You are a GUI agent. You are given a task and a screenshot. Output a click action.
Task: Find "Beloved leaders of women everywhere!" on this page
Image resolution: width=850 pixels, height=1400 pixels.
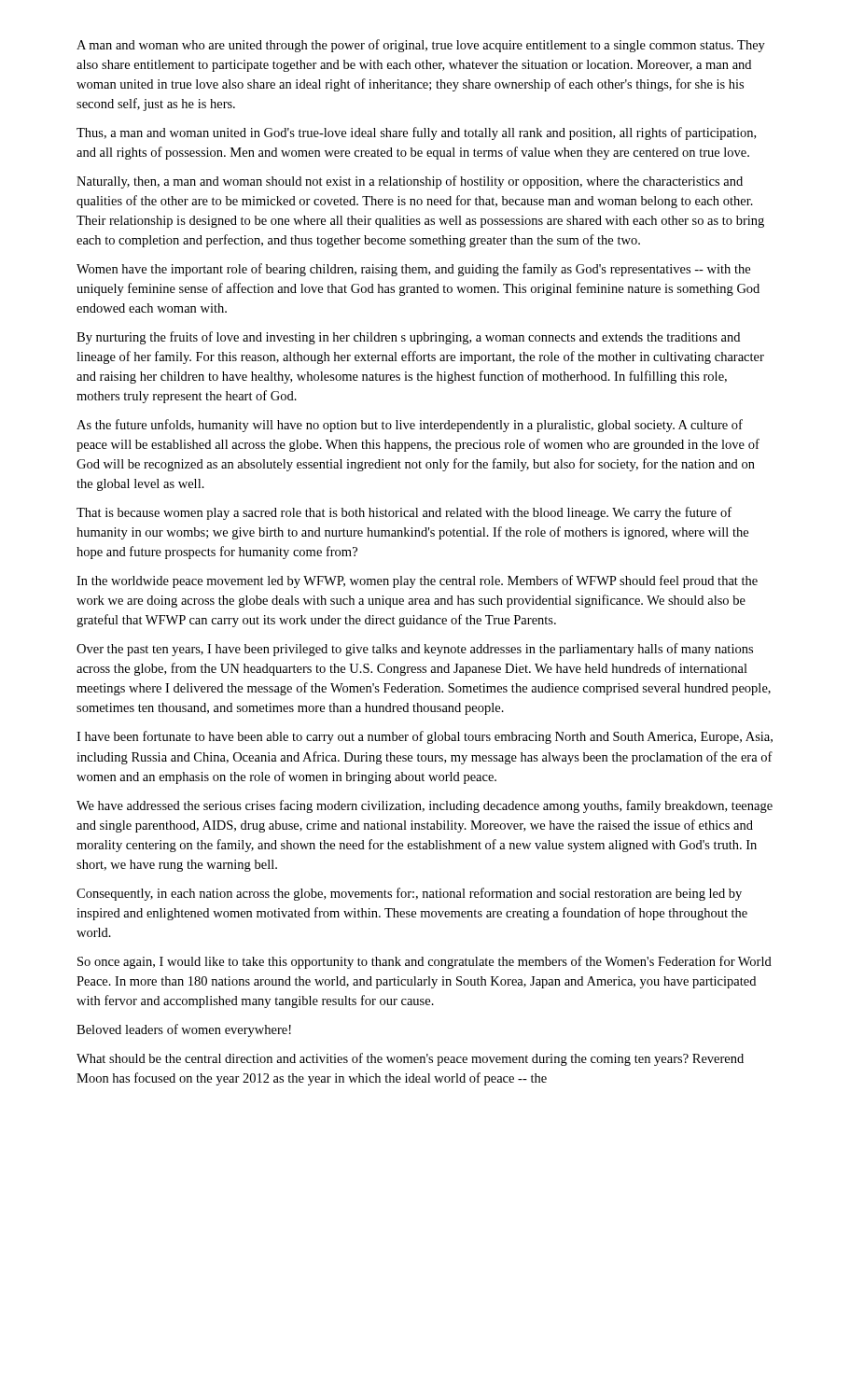point(184,1029)
